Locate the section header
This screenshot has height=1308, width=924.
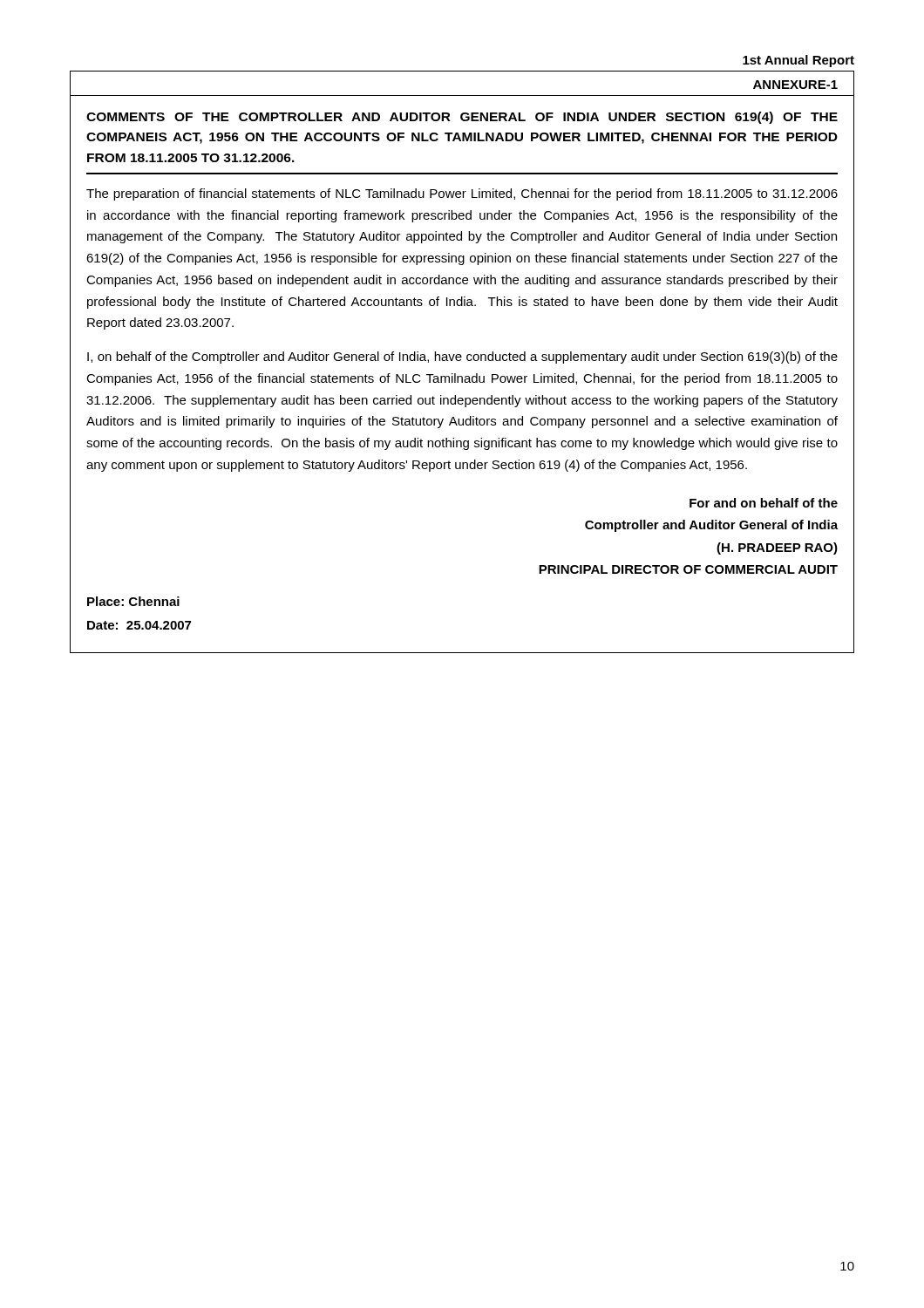coord(795,84)
